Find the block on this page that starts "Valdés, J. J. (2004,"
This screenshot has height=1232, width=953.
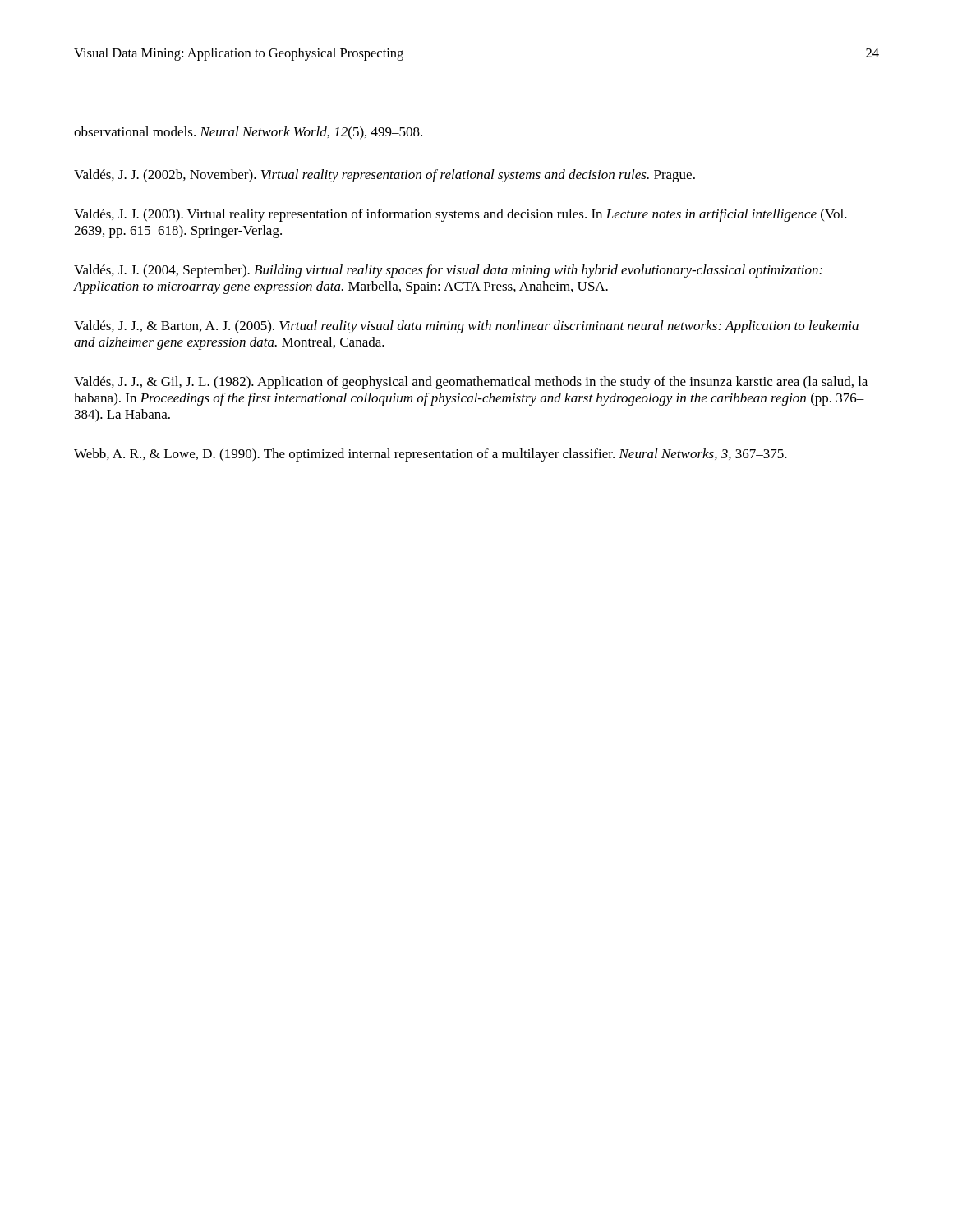(x=476, y=278)
